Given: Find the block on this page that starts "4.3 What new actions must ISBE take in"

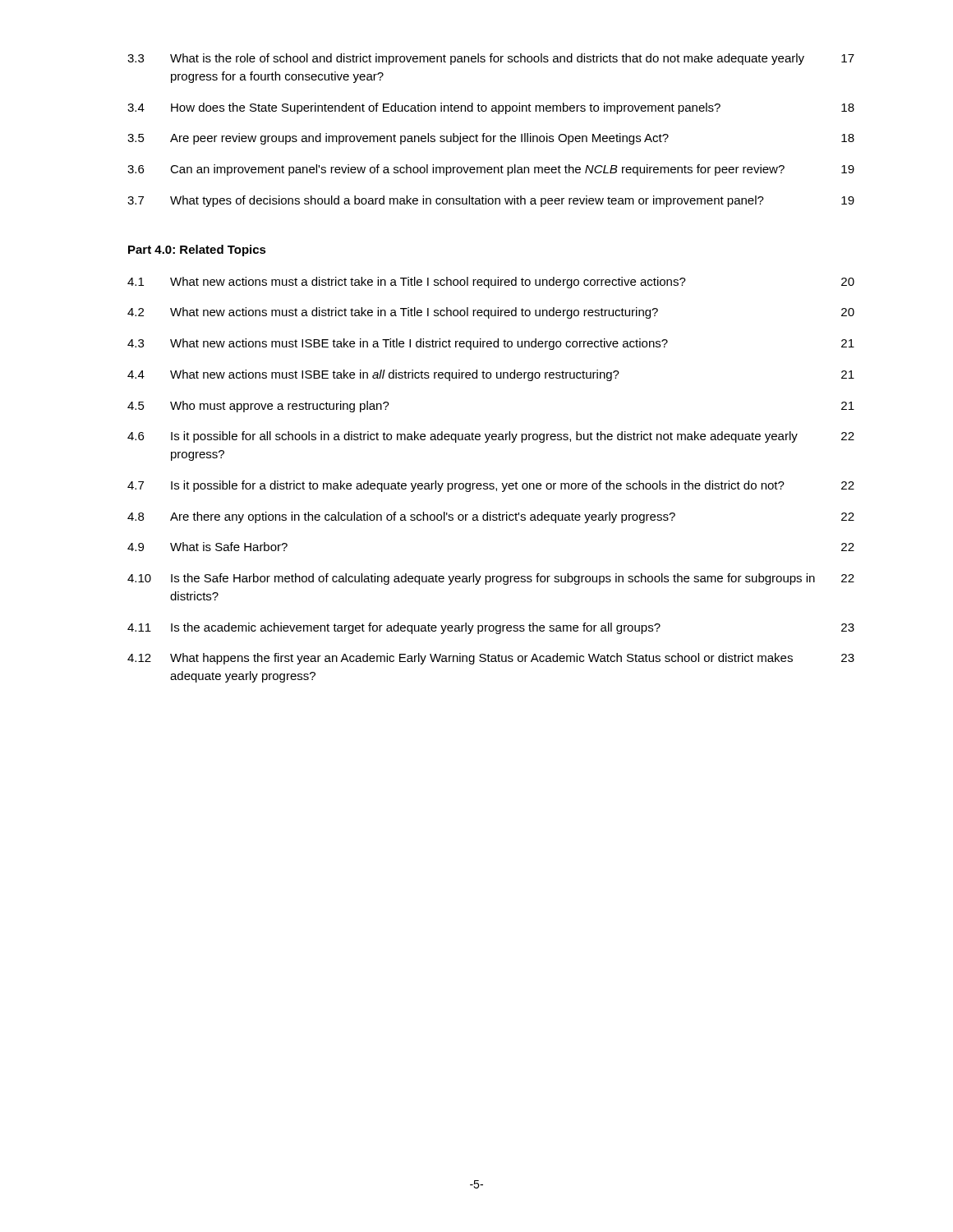Looking at the screenshot, I should (491, 343).
